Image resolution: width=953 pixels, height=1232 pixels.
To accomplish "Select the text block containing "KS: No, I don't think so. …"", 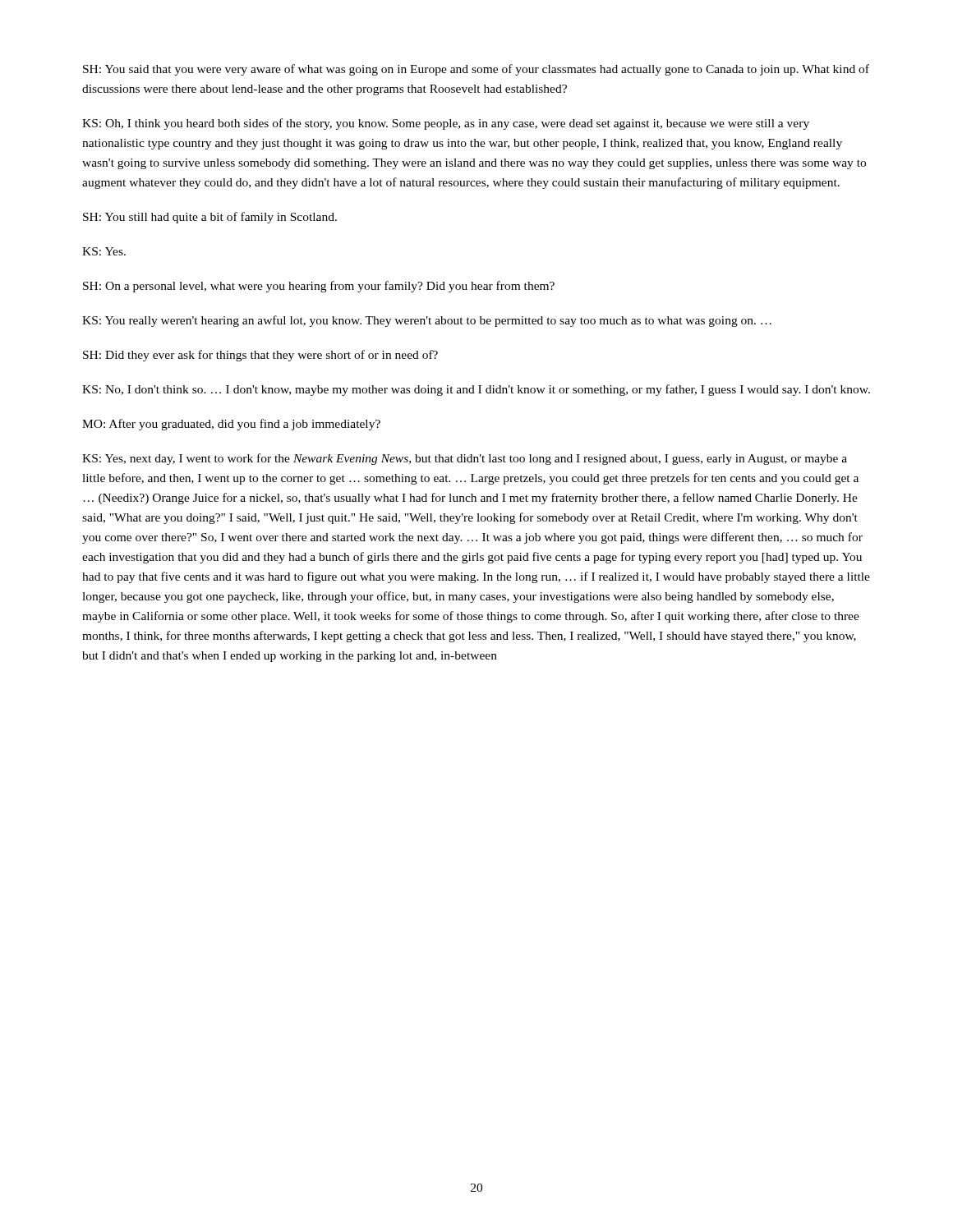I will pyautogui.click(x=476, y=389).
